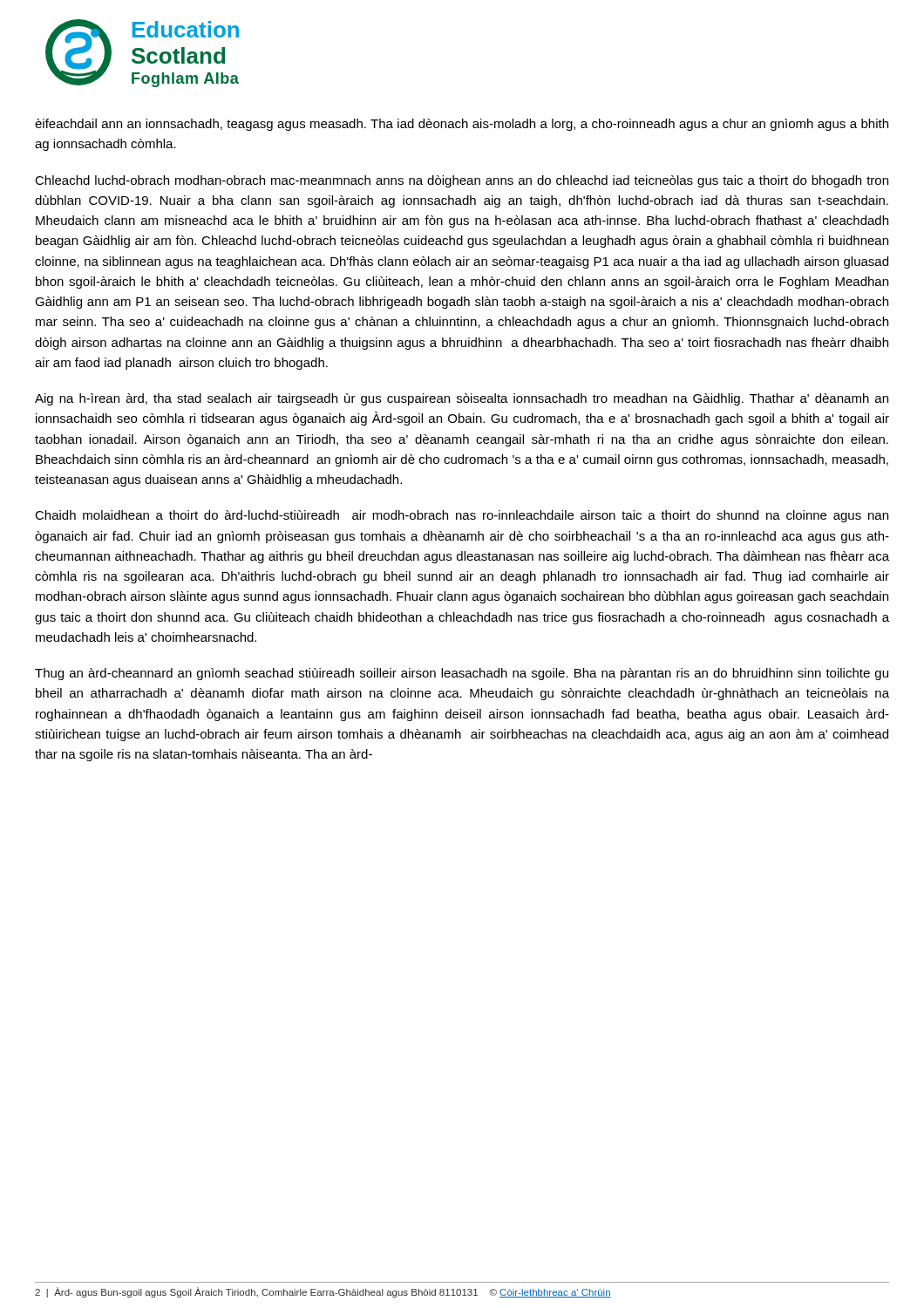Click on the text block with the text "Chaidh molaidhean a thoirt do àrd-luchd-stiùireadh air modh-obrach"

(x=462, y=576)
